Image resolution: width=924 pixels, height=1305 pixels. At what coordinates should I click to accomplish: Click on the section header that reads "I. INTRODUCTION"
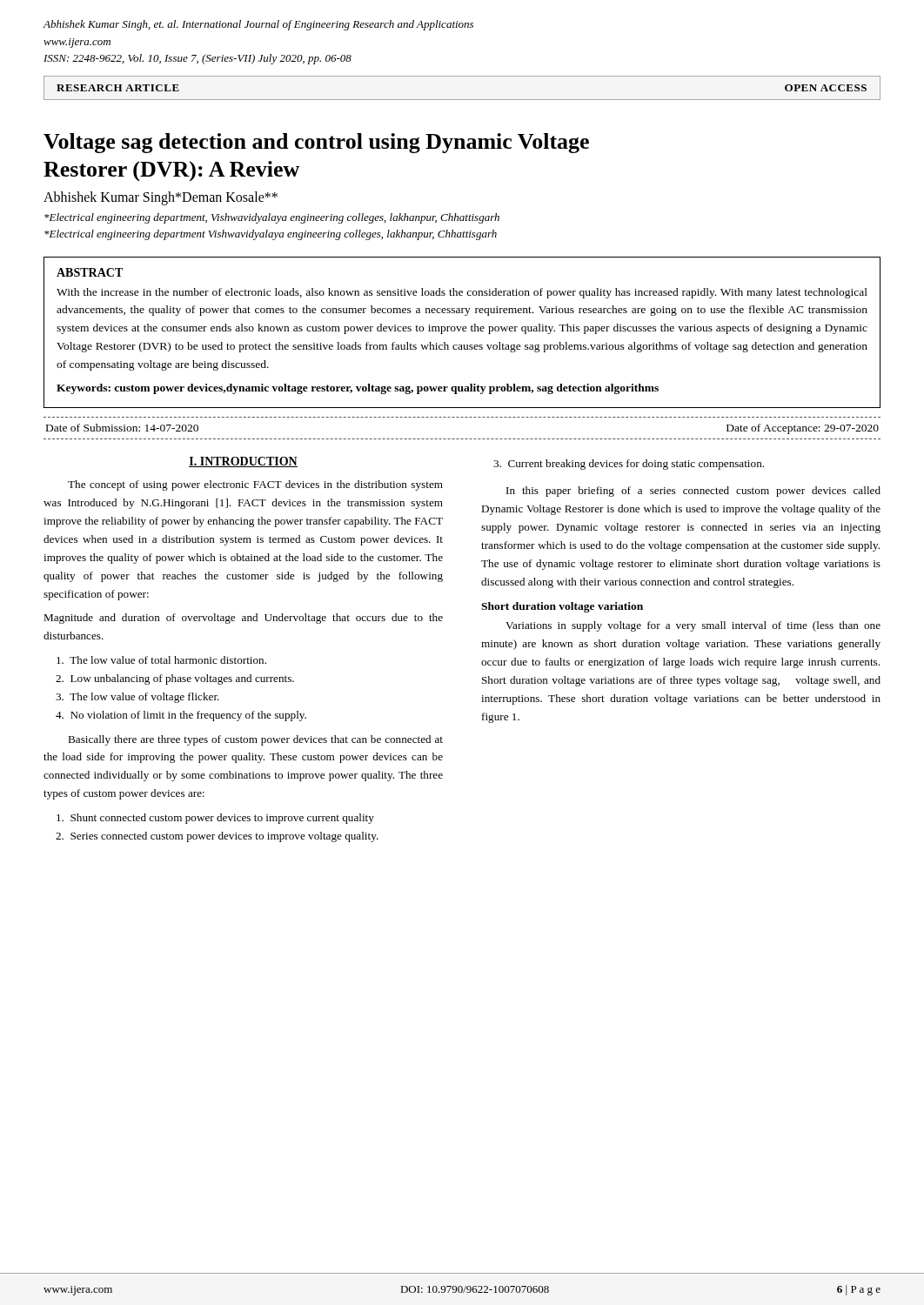[243, 462]
